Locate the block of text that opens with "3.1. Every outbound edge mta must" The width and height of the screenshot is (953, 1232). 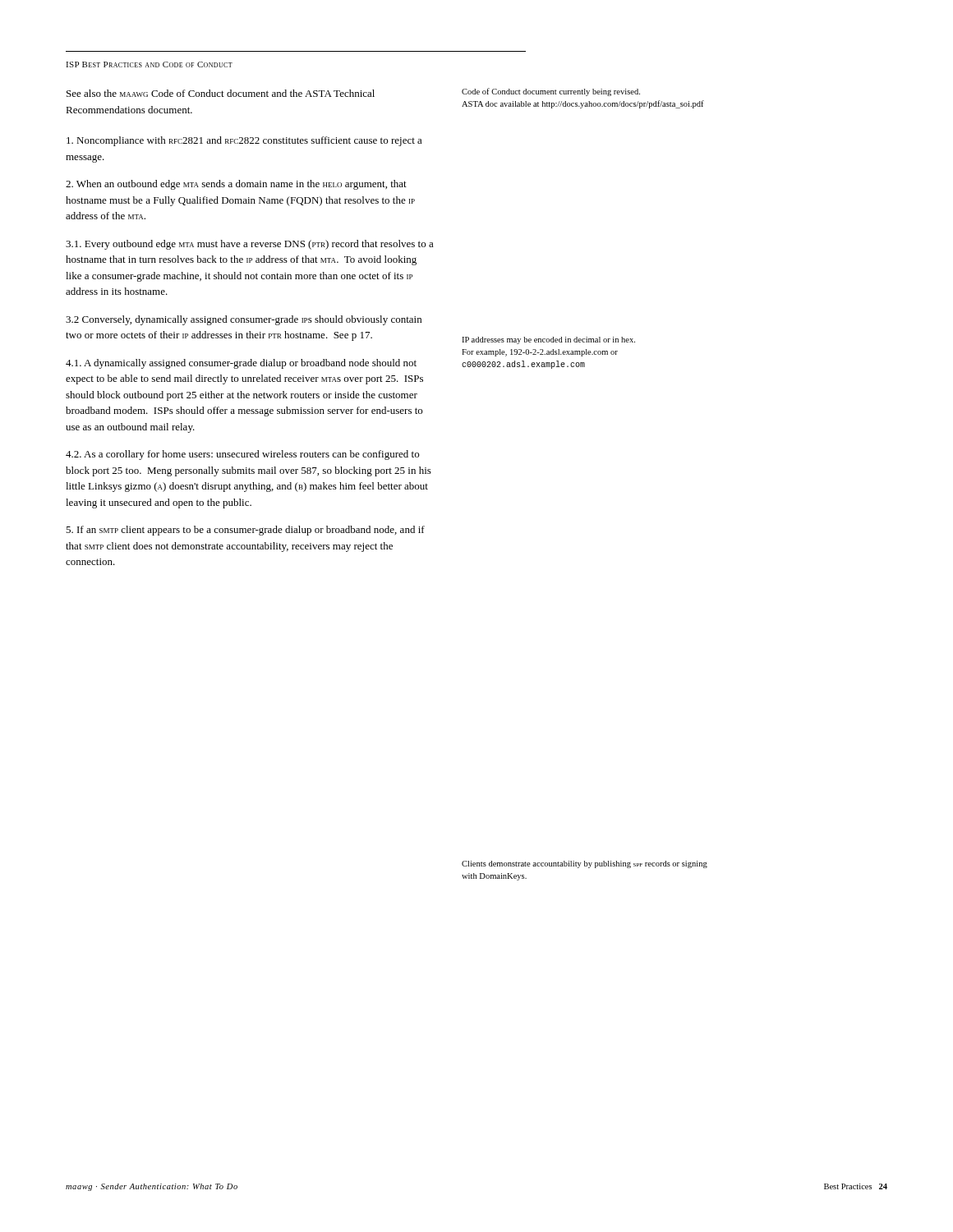point(250,267)
